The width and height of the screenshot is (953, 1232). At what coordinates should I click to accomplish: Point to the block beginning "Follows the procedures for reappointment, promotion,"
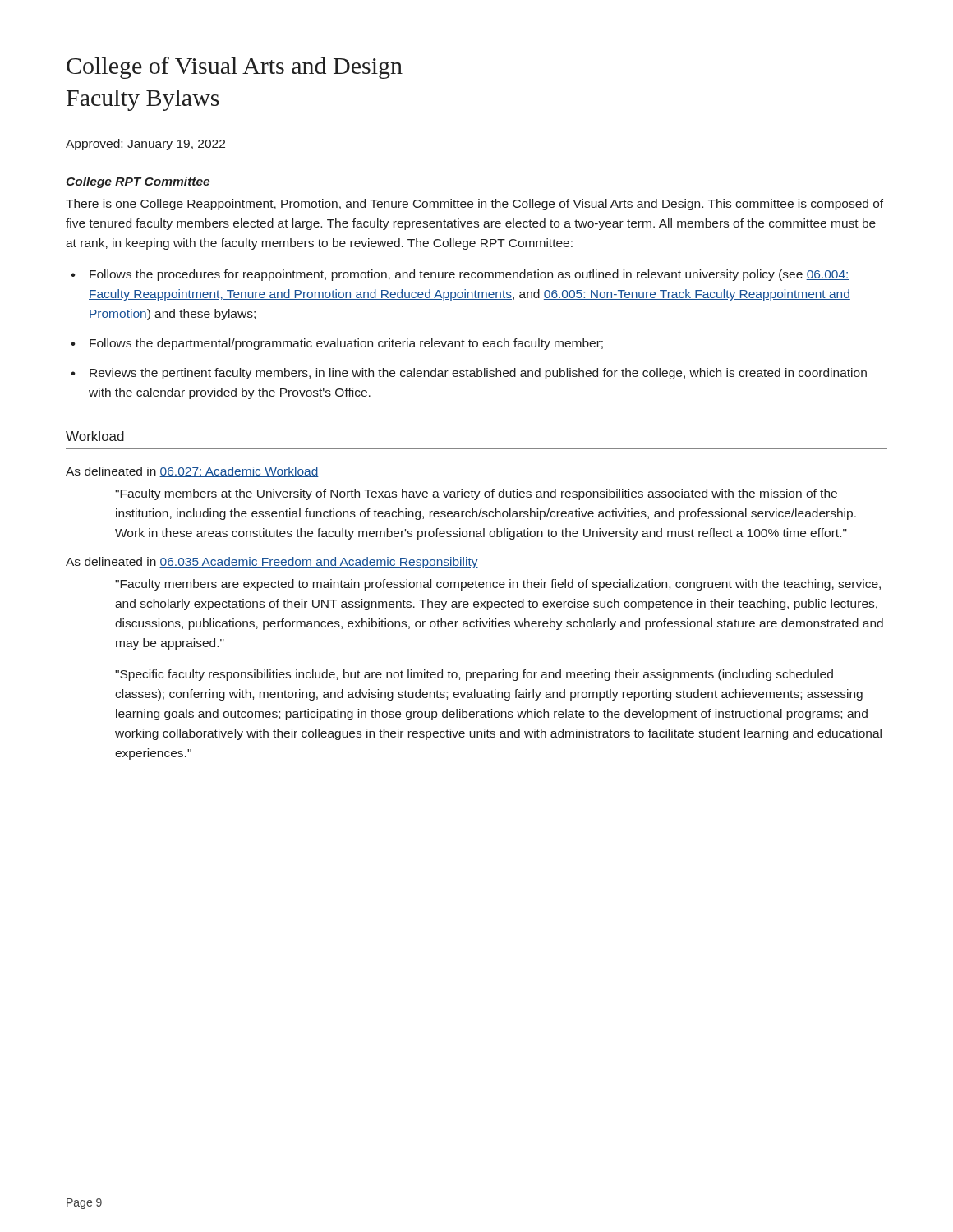[x=469, y=294]
